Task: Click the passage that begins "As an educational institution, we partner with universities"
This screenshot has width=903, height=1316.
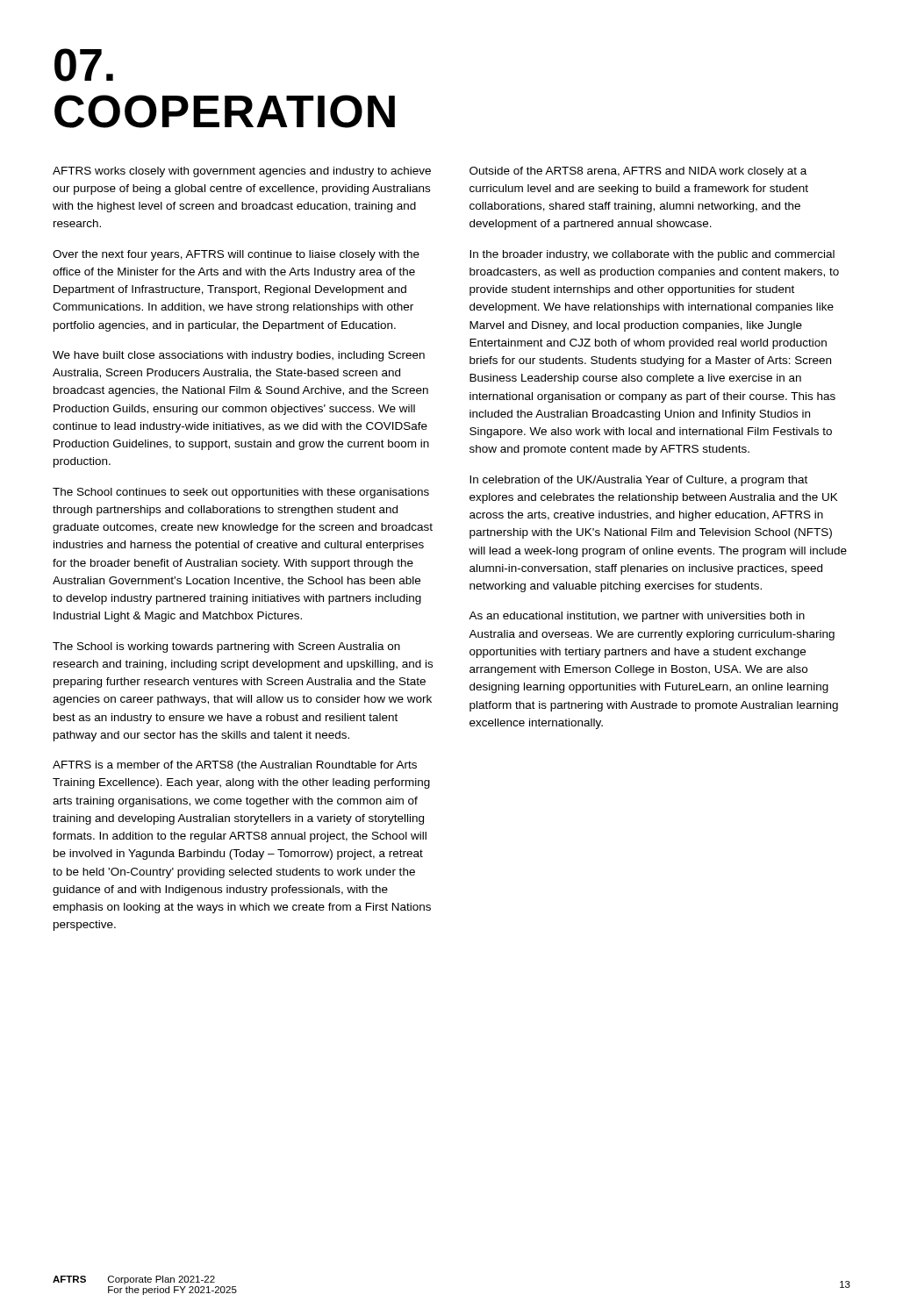Action: 660,670
